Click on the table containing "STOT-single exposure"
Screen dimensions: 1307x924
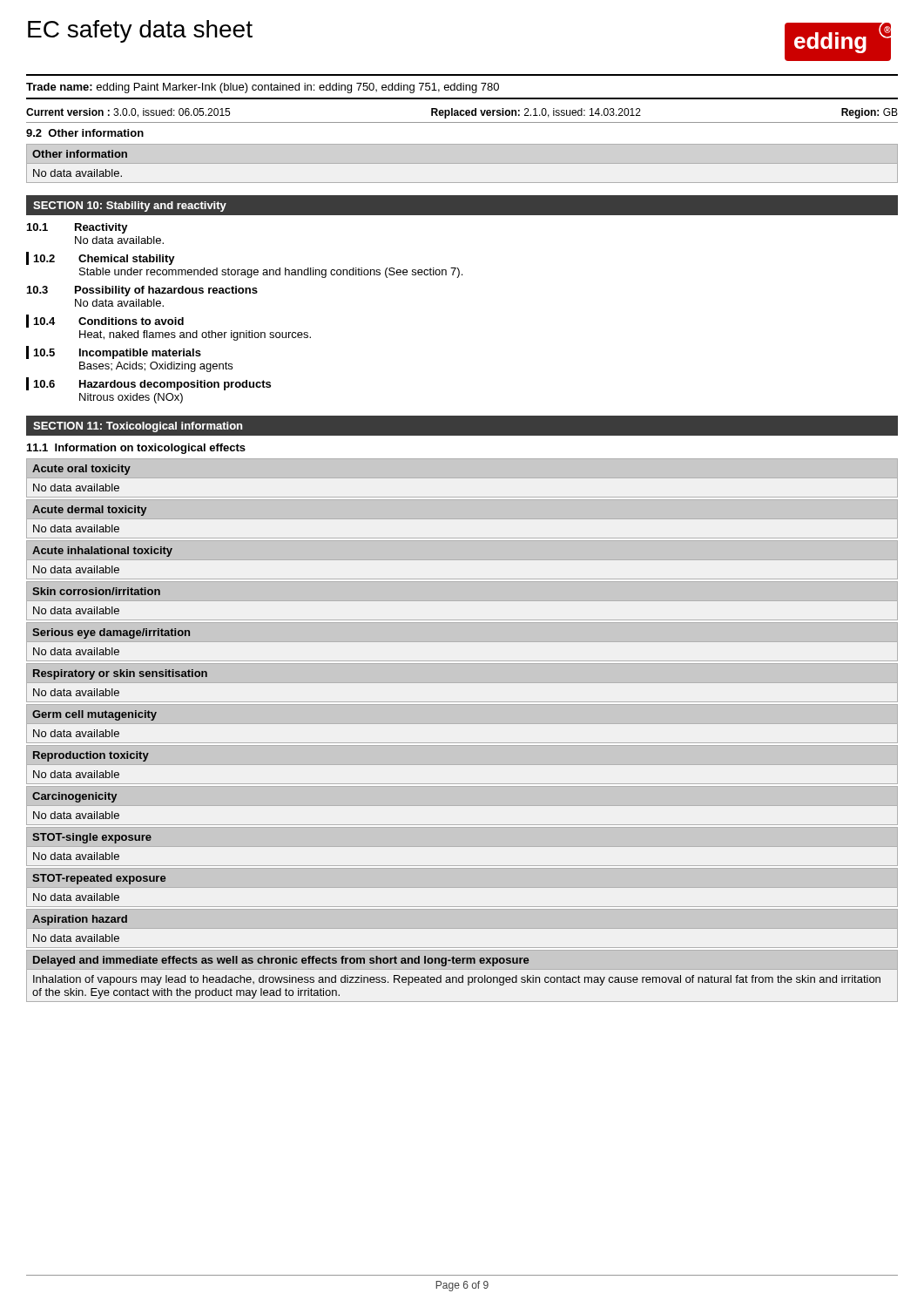462,847
